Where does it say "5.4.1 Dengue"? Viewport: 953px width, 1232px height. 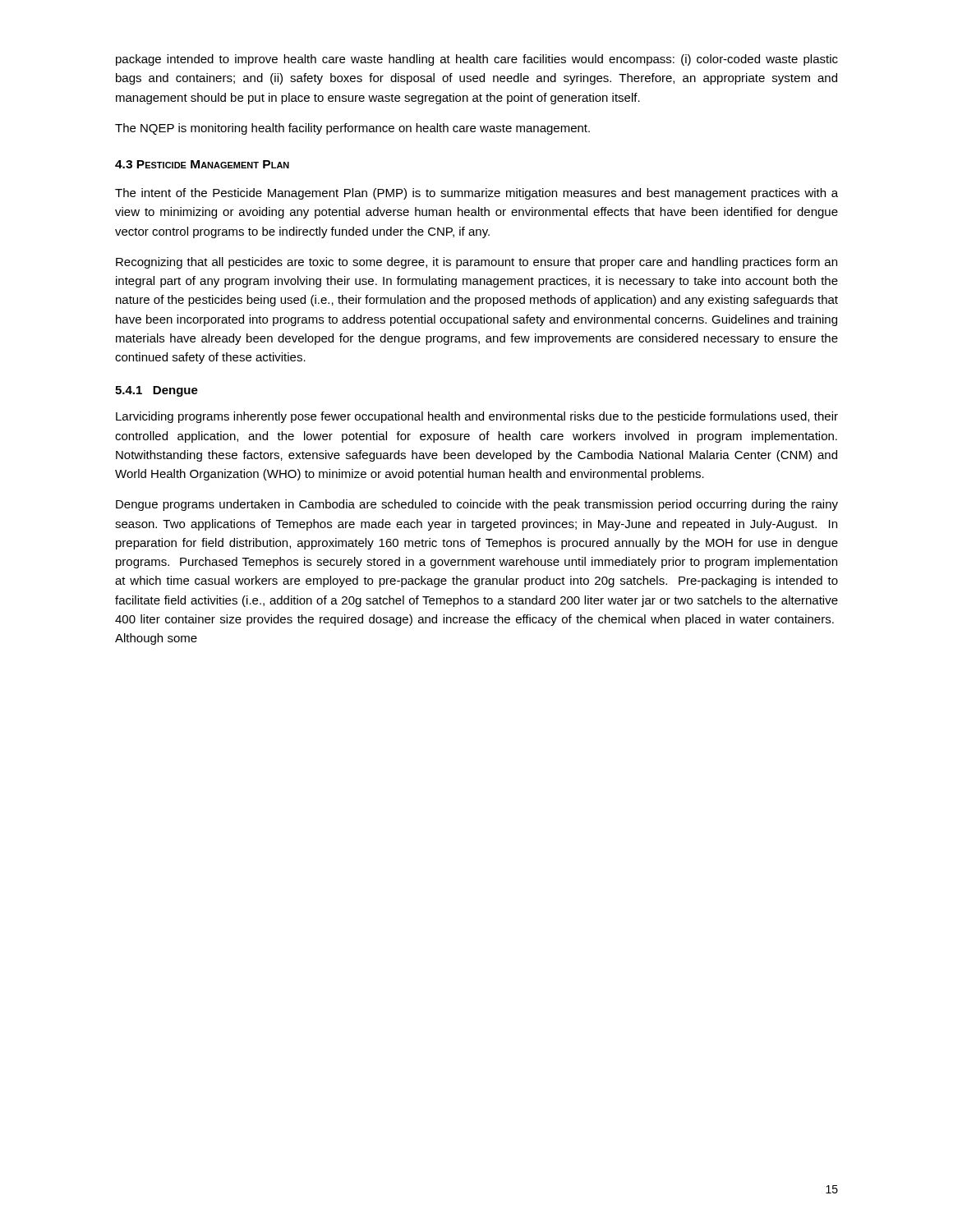(156, 390)
